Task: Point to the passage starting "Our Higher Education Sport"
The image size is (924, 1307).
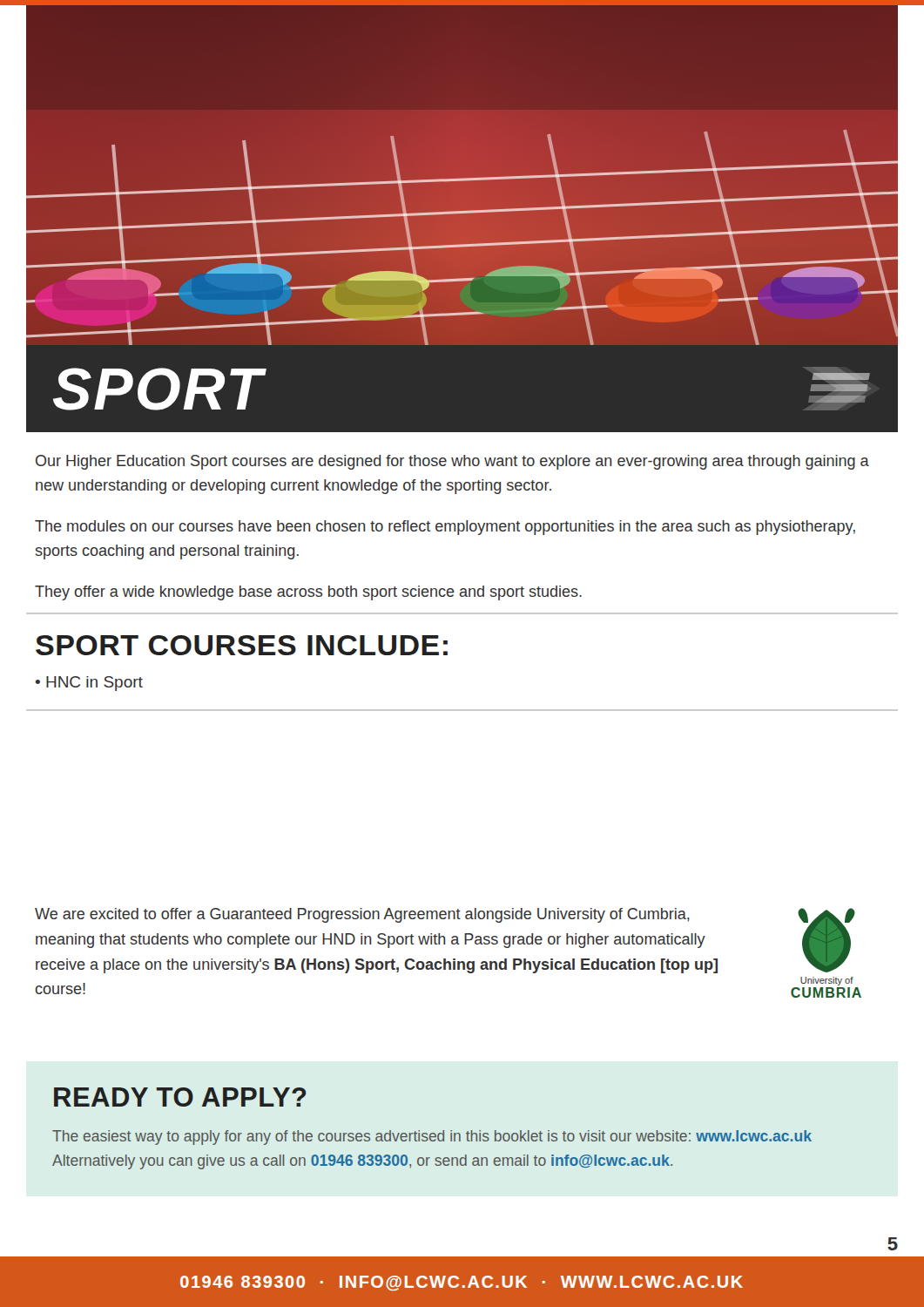Action: tap(452, 473)
